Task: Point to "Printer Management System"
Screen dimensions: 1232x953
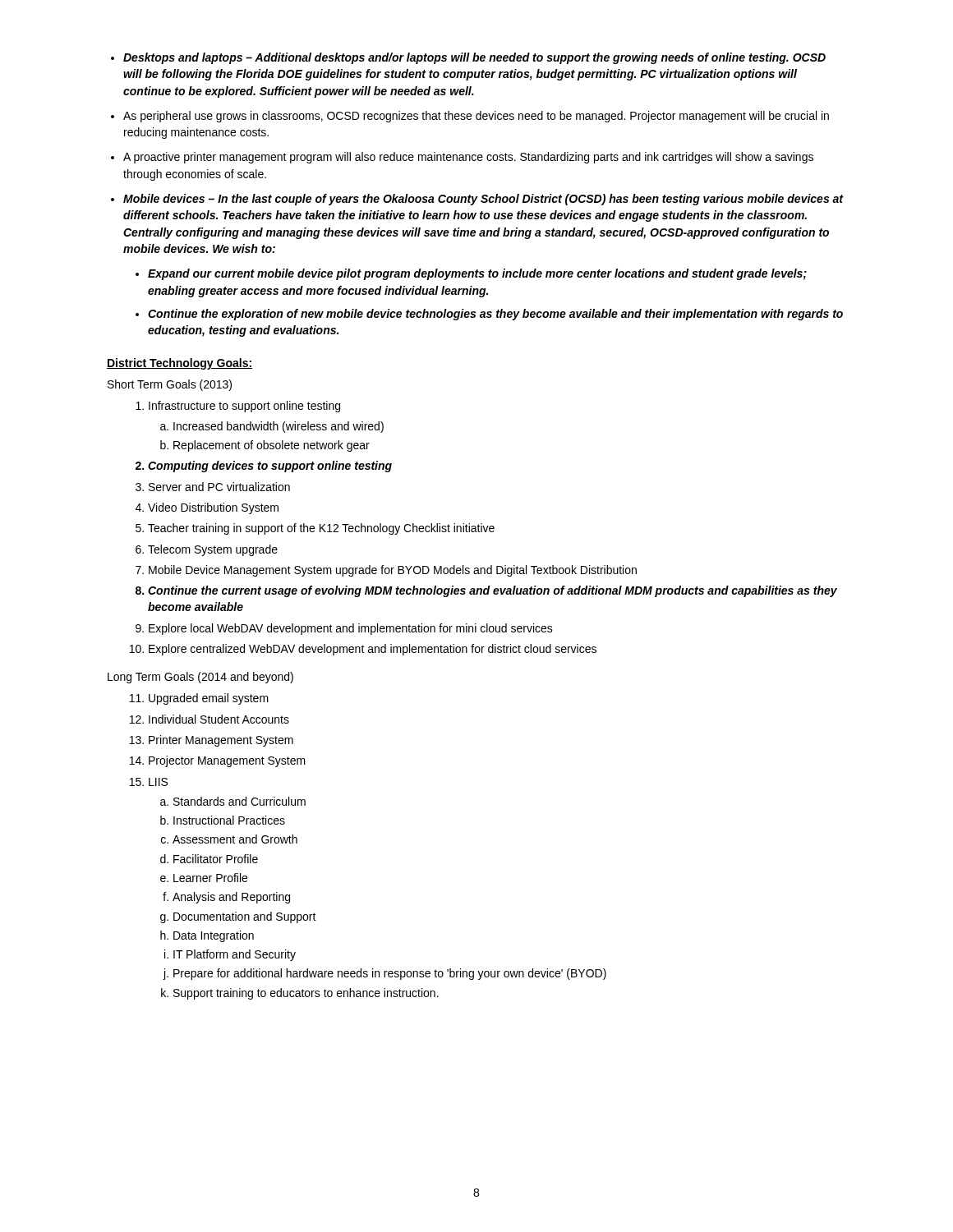Action: [221, 740]
